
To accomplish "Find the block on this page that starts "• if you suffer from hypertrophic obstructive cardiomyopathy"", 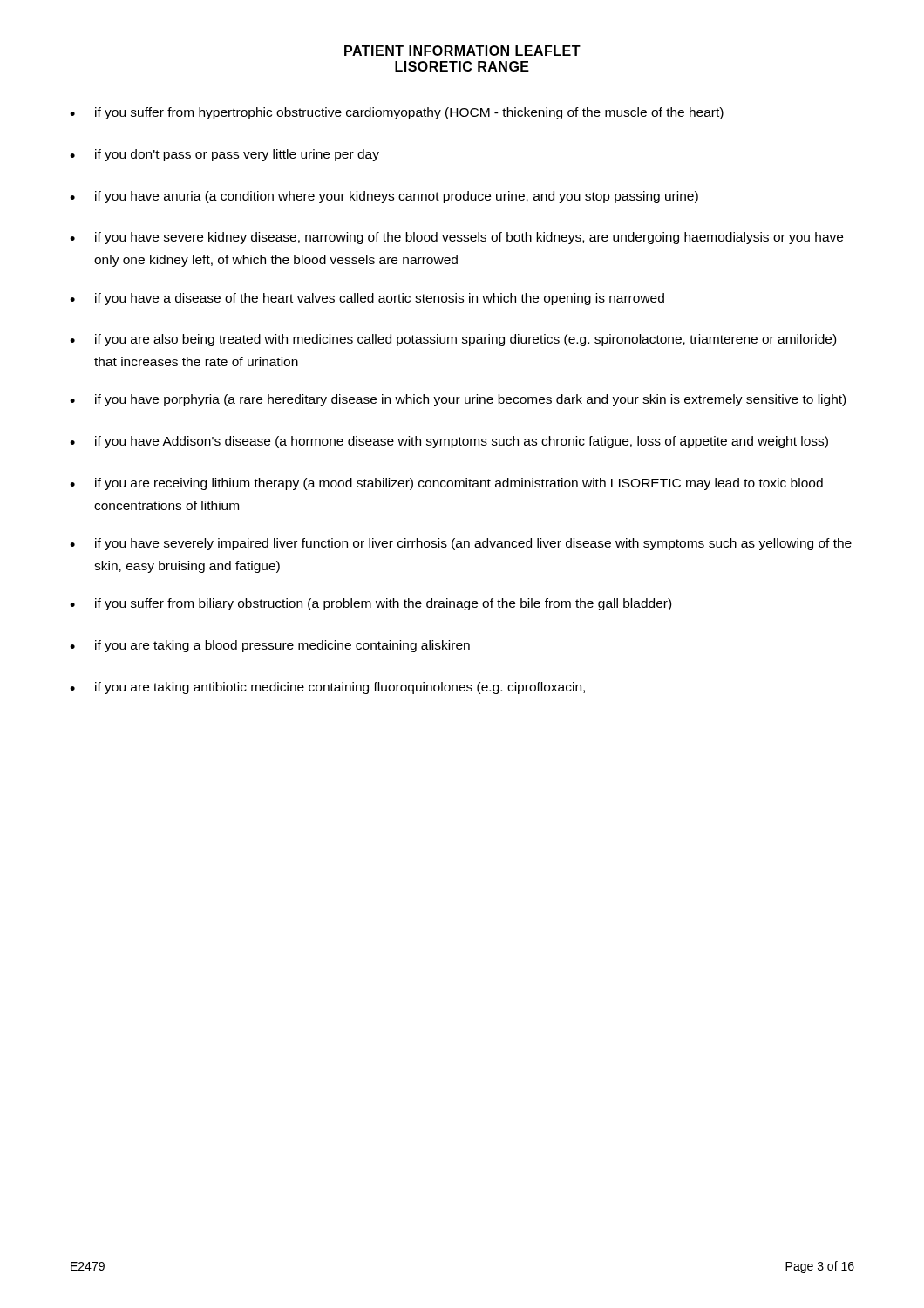I will (462, 114).
